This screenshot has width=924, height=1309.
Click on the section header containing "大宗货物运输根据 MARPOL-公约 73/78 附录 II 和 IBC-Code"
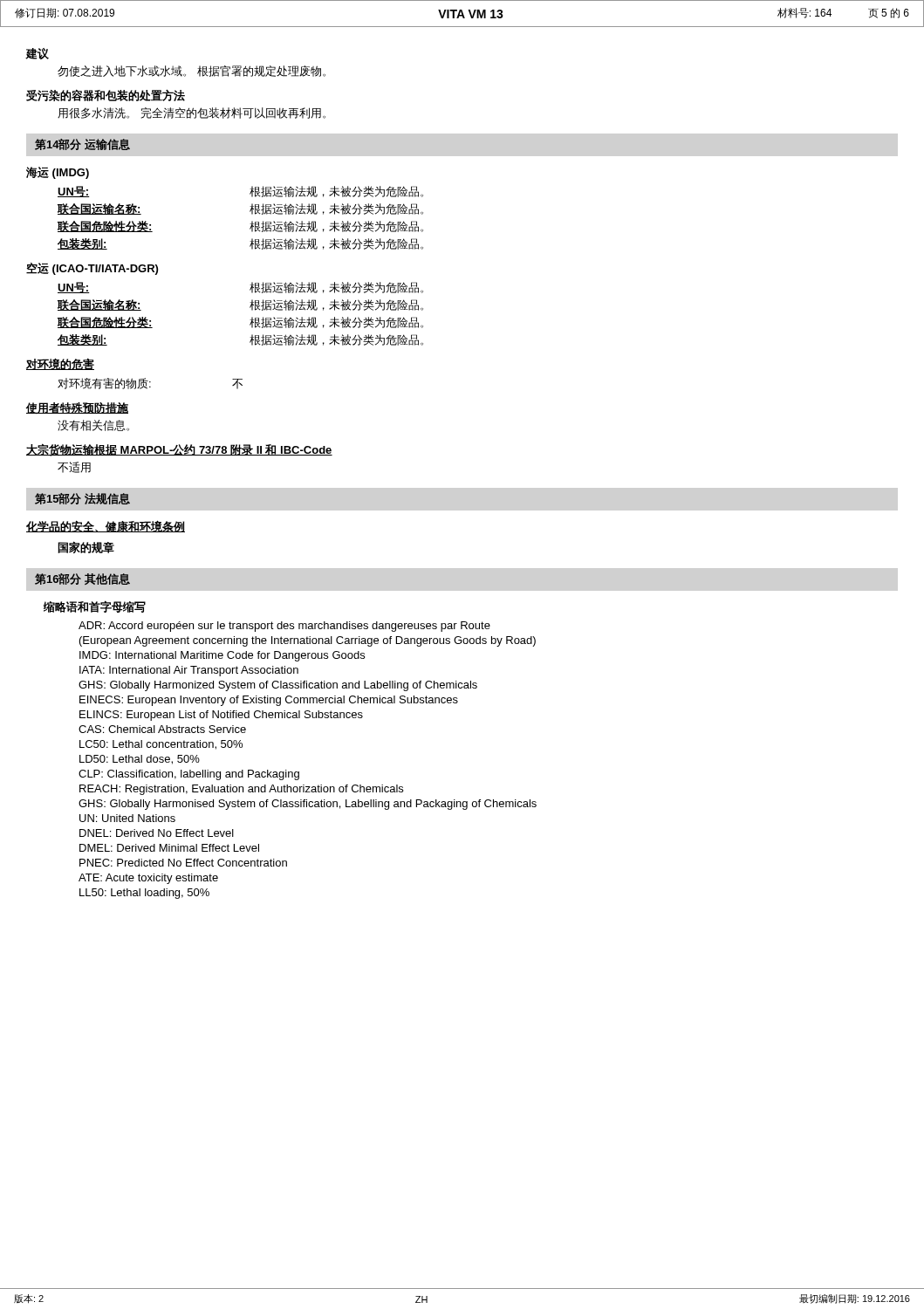pos(179,450)
